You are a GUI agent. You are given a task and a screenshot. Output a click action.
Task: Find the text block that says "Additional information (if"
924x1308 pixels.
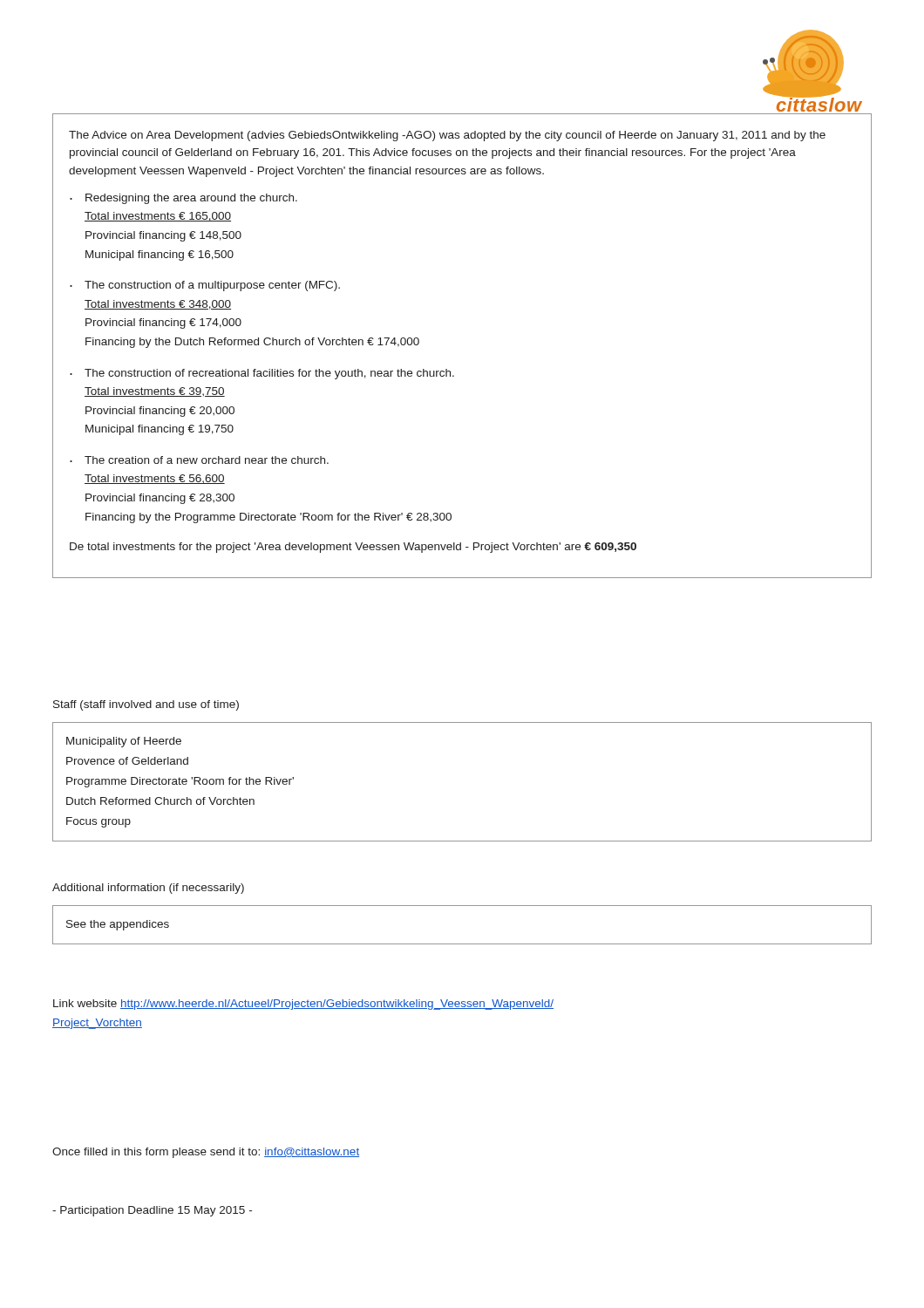coord(148,887)
